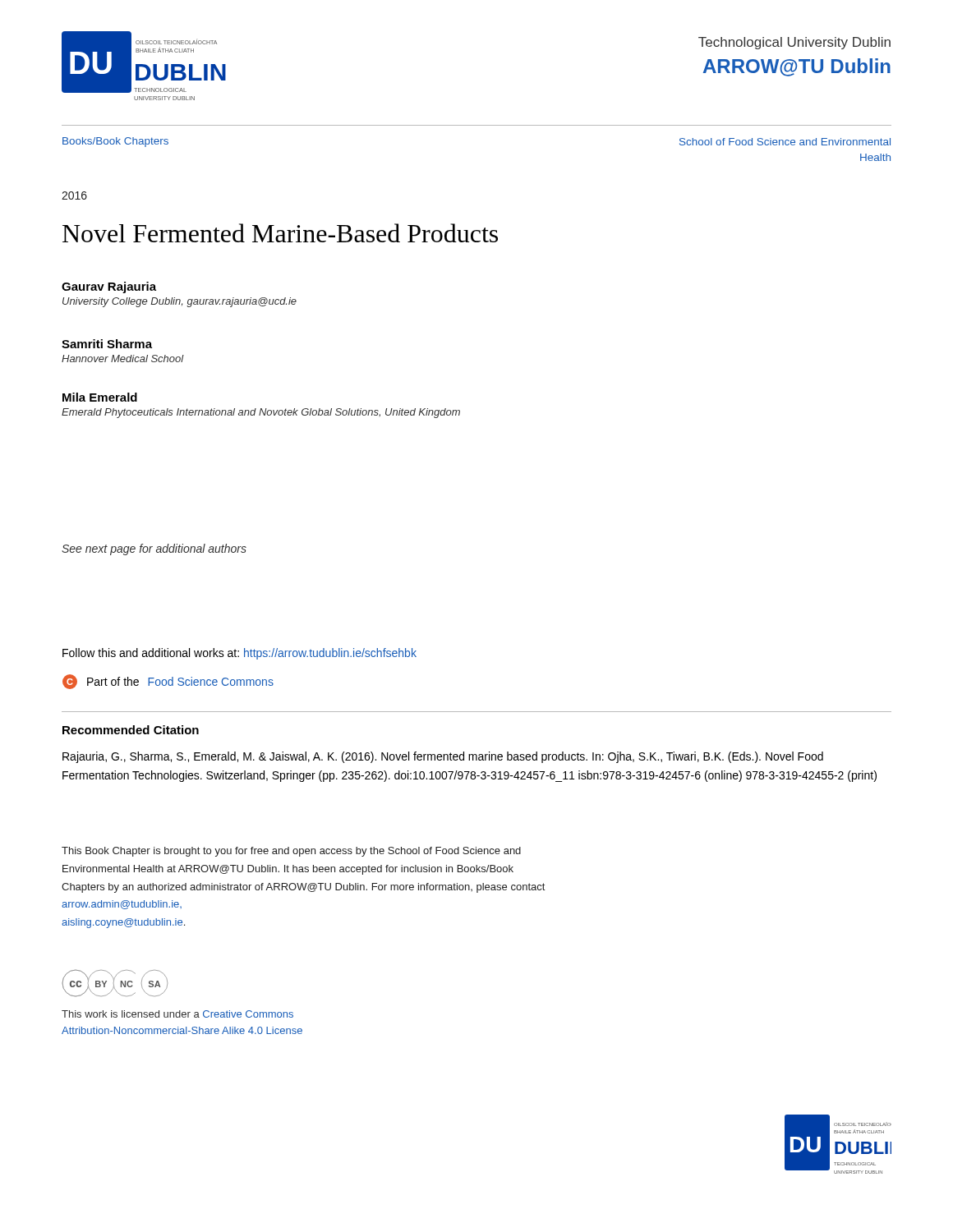Select the passage starting "Mila Emerald Emerald"
The height and width of the screenshot is (1232, 953).
pos(261,404)
